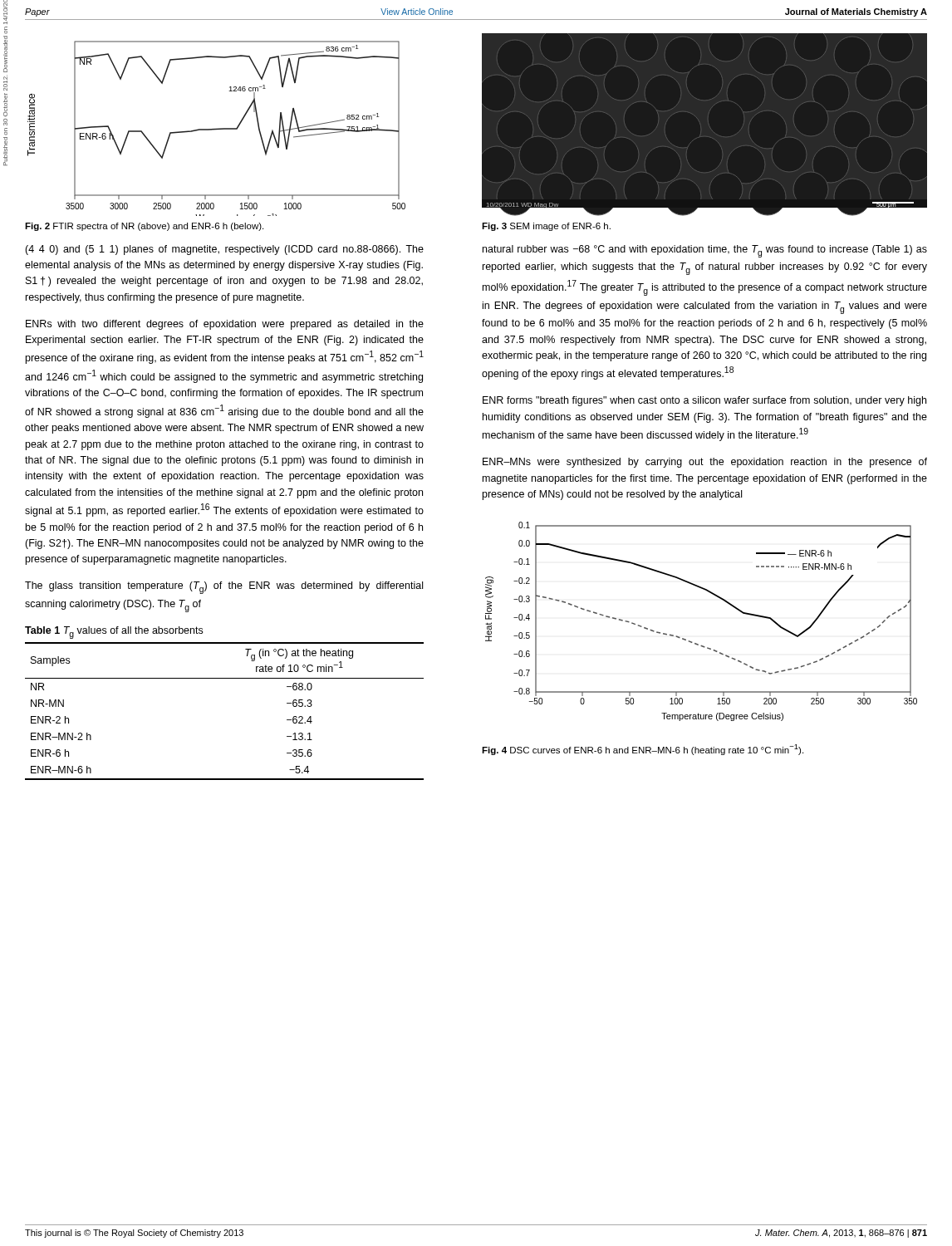Click the passage that begins "The glass transition temperature (Tg) of the ENR"
This screenshot has width=952, height=1246.
[224, 596]
